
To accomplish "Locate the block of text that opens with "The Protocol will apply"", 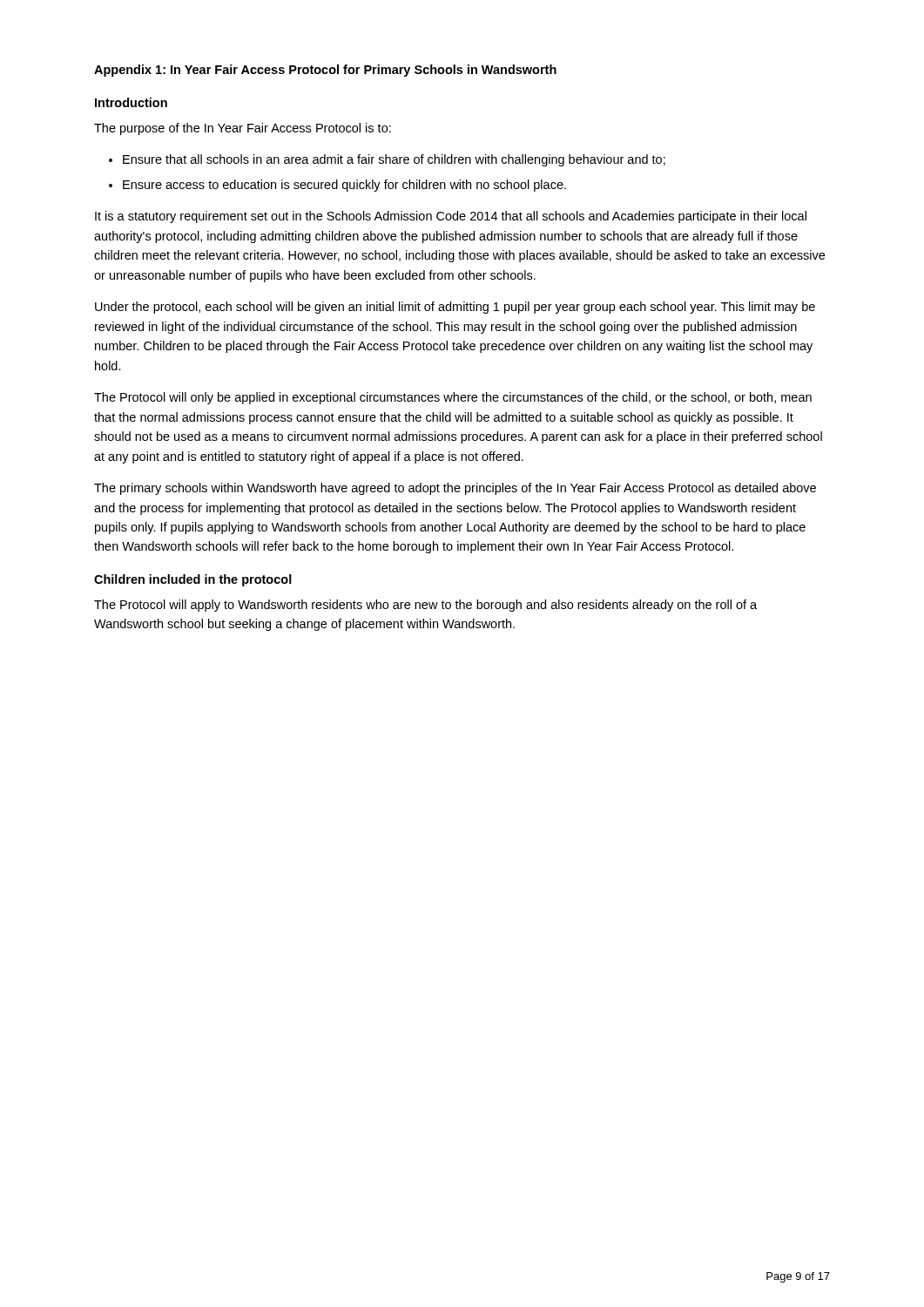I will [426, 614].
